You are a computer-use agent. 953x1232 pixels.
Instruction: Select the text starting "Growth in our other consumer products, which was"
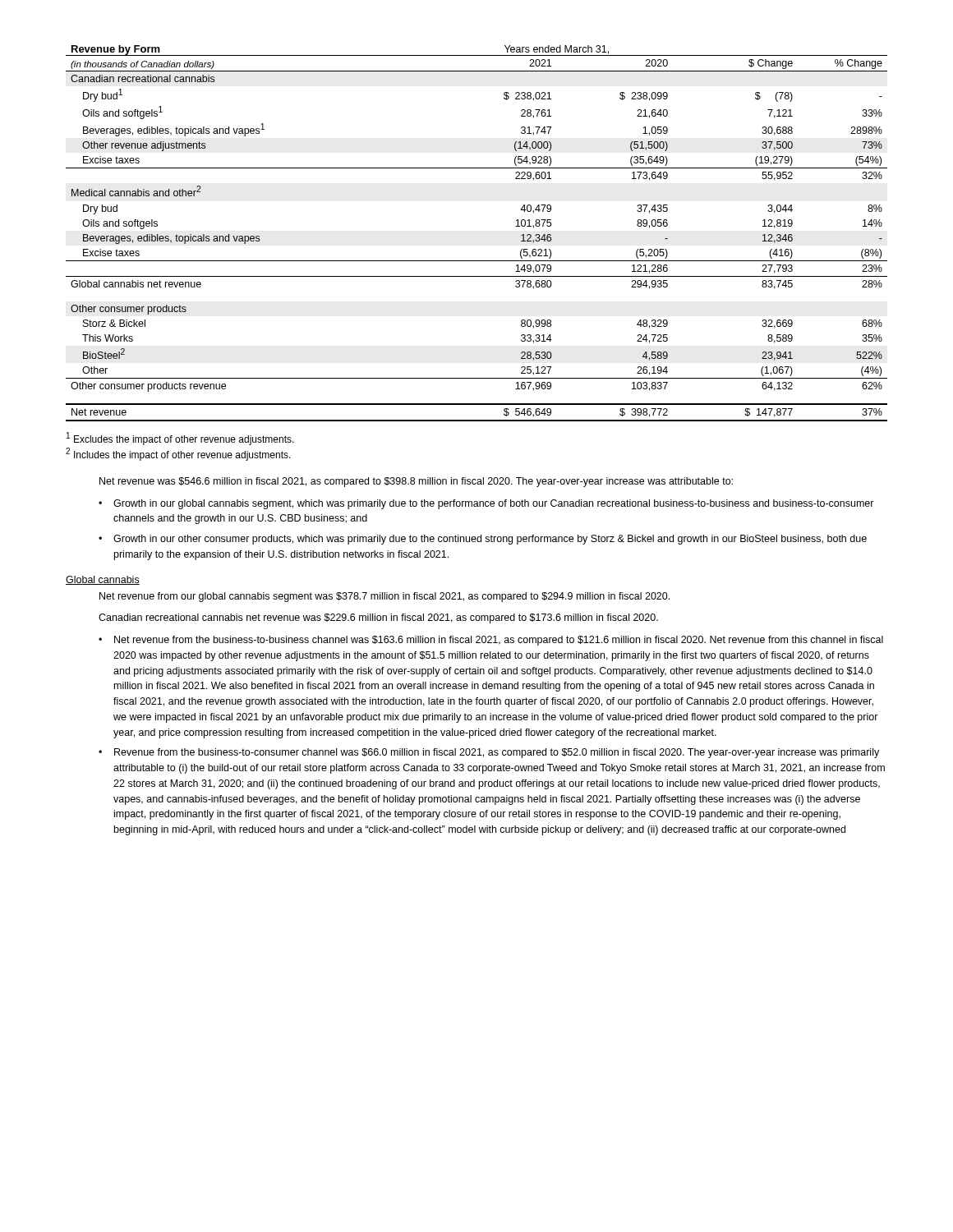point(490,547)
